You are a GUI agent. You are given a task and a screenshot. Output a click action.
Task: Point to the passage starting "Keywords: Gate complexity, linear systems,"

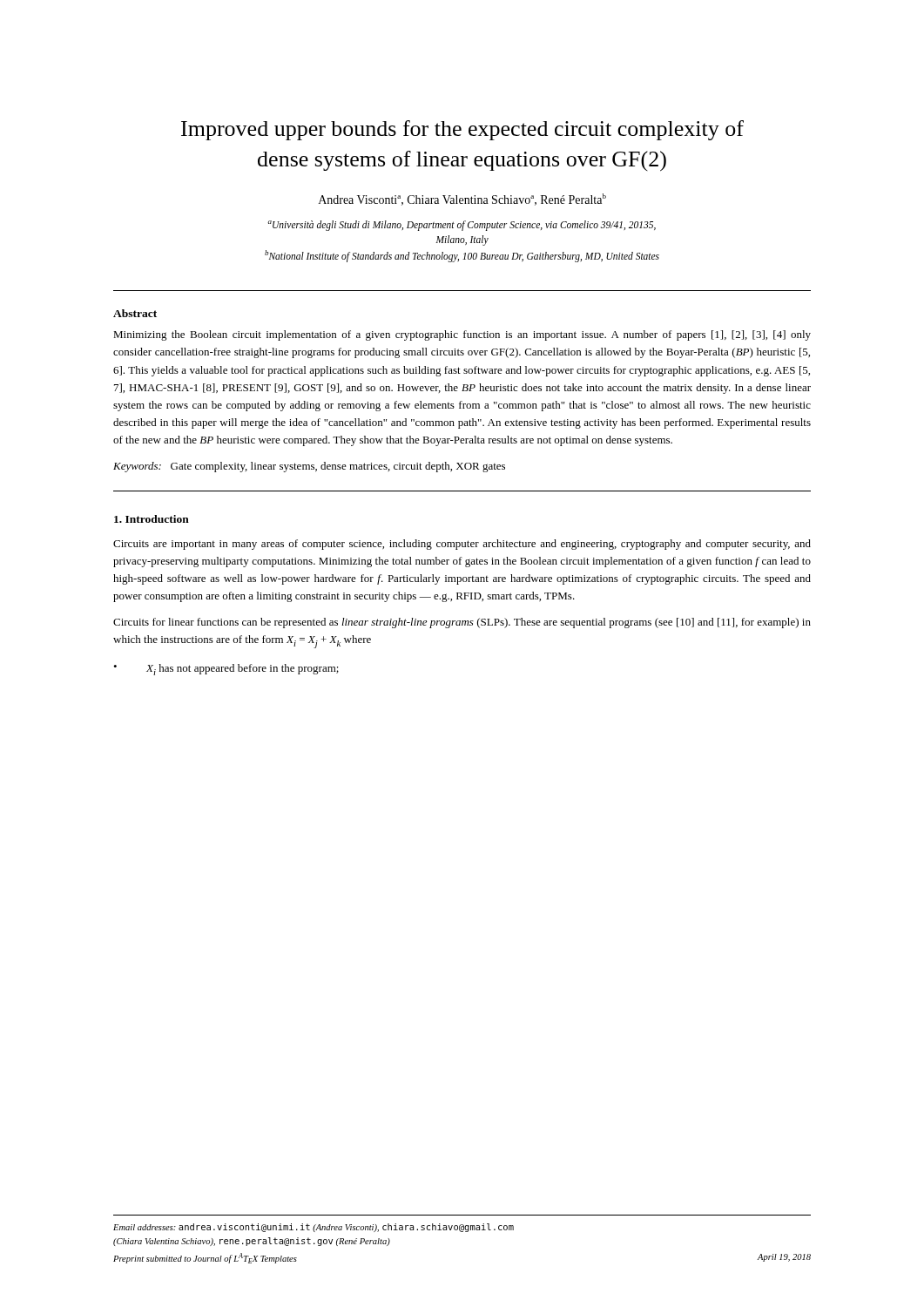tap(309, 466)
